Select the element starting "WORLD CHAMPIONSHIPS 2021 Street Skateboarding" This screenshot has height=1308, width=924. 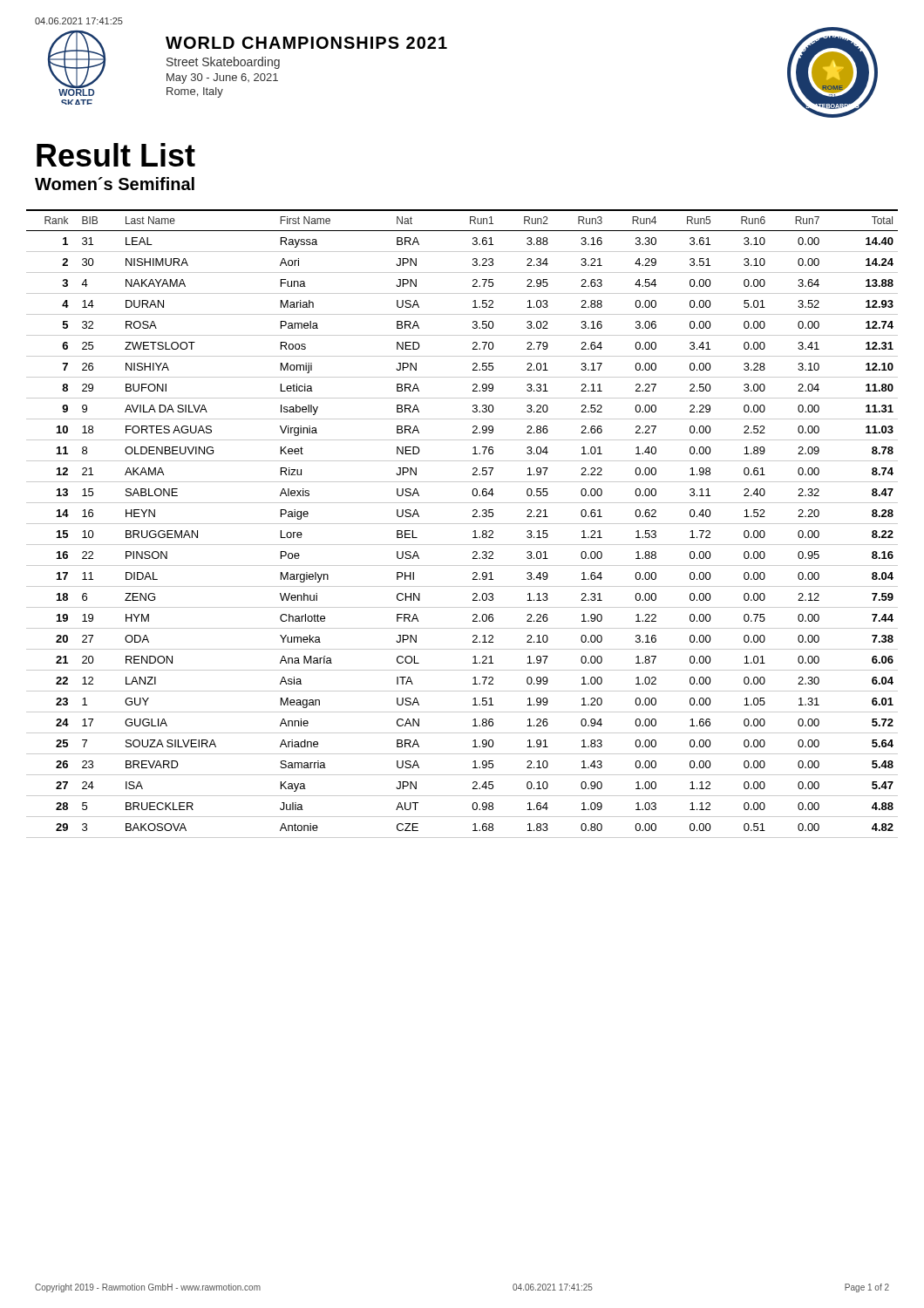[306, 43]
